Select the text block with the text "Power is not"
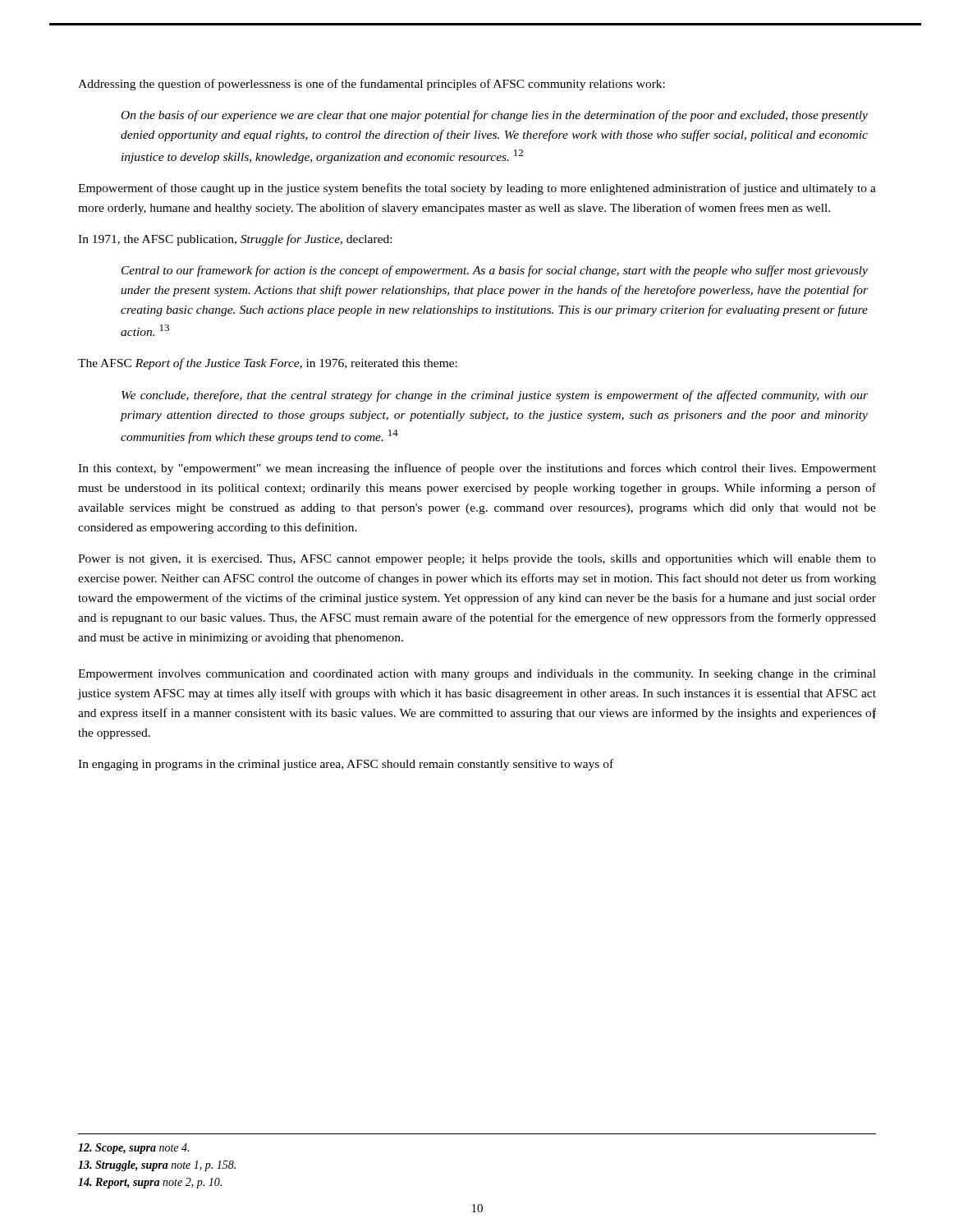Image resolution: width=954 pixels, height=1232 pixels. point(477,597)
